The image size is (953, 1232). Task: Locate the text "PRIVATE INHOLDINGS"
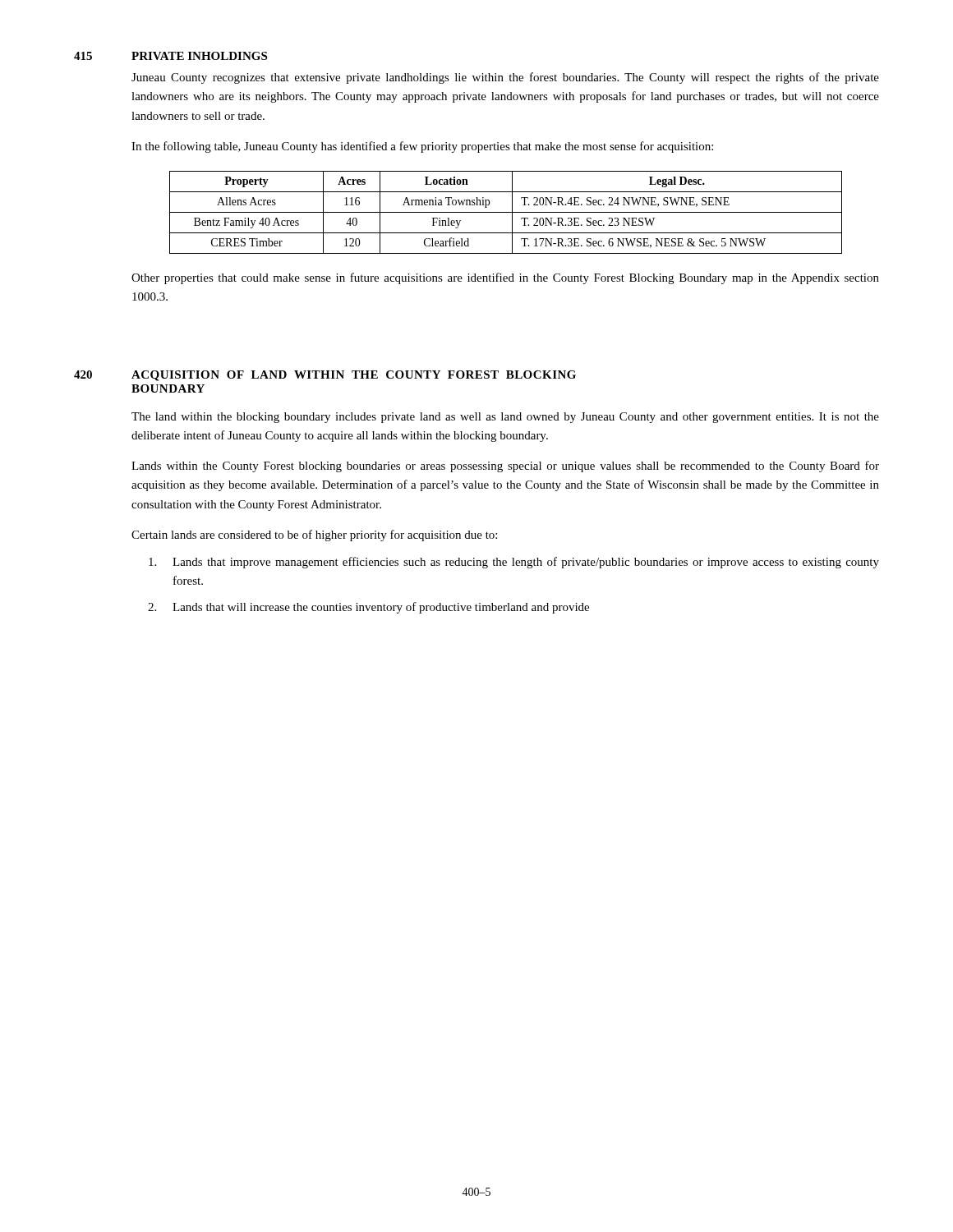point(200,56)
